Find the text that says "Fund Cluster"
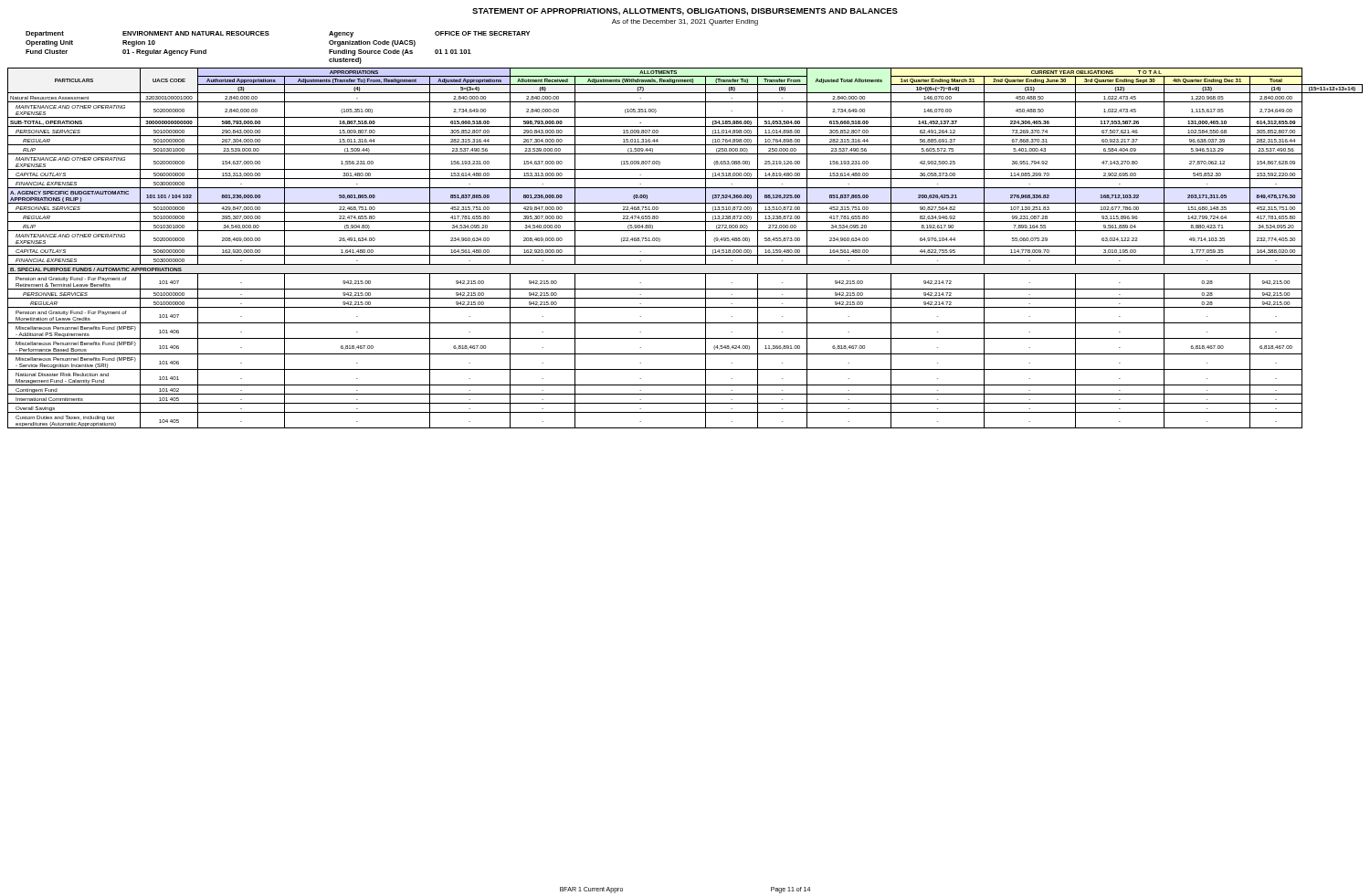 pos(47,52)
